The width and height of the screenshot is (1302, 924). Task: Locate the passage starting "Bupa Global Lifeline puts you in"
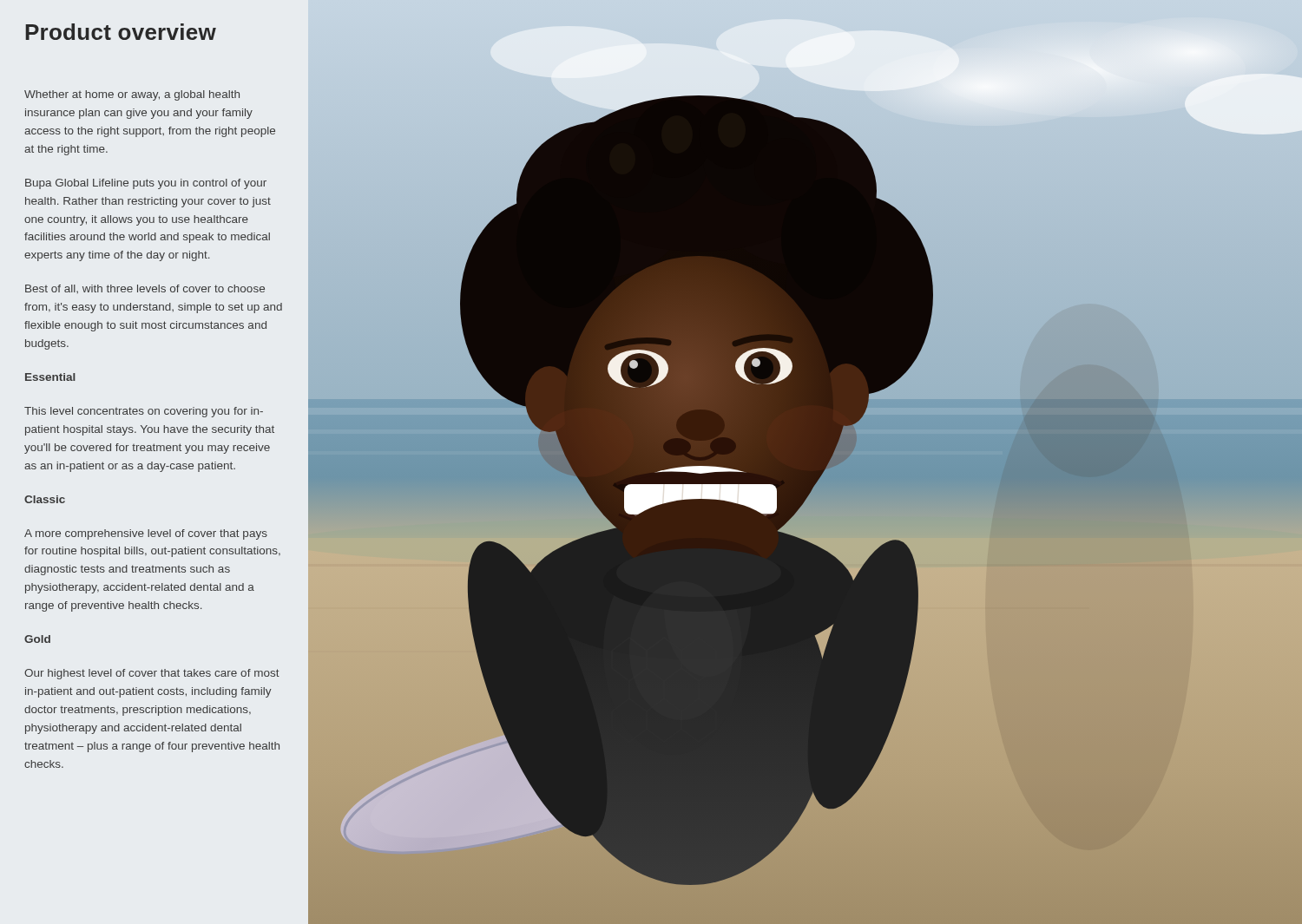(154, 219)
